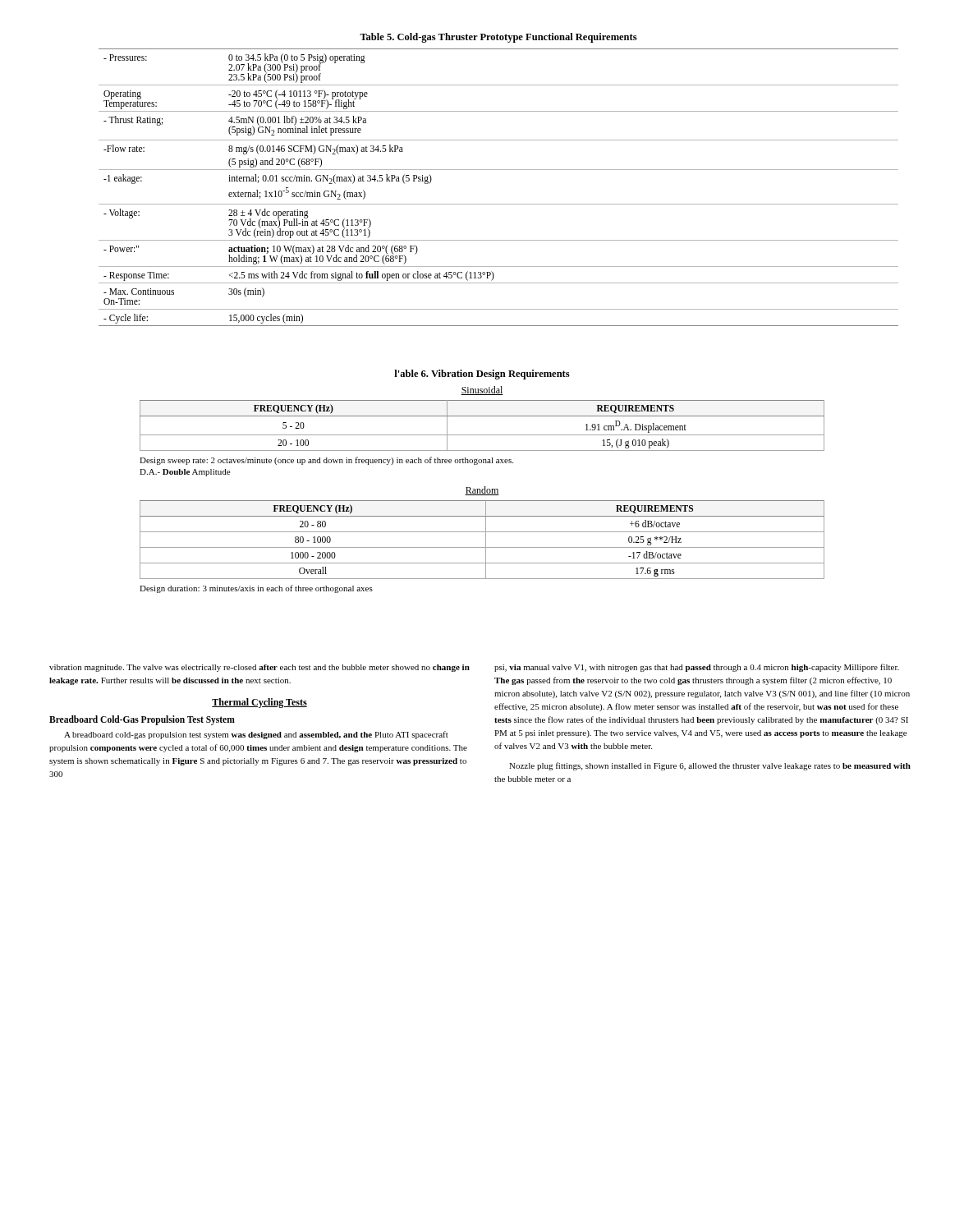The height and width of the screenshot is (1232, 964).
Task: Select the title that says "Table 5. Cold-gas Thruster Prototype Functional Requirements -"
Action: (x=498, y=177)
